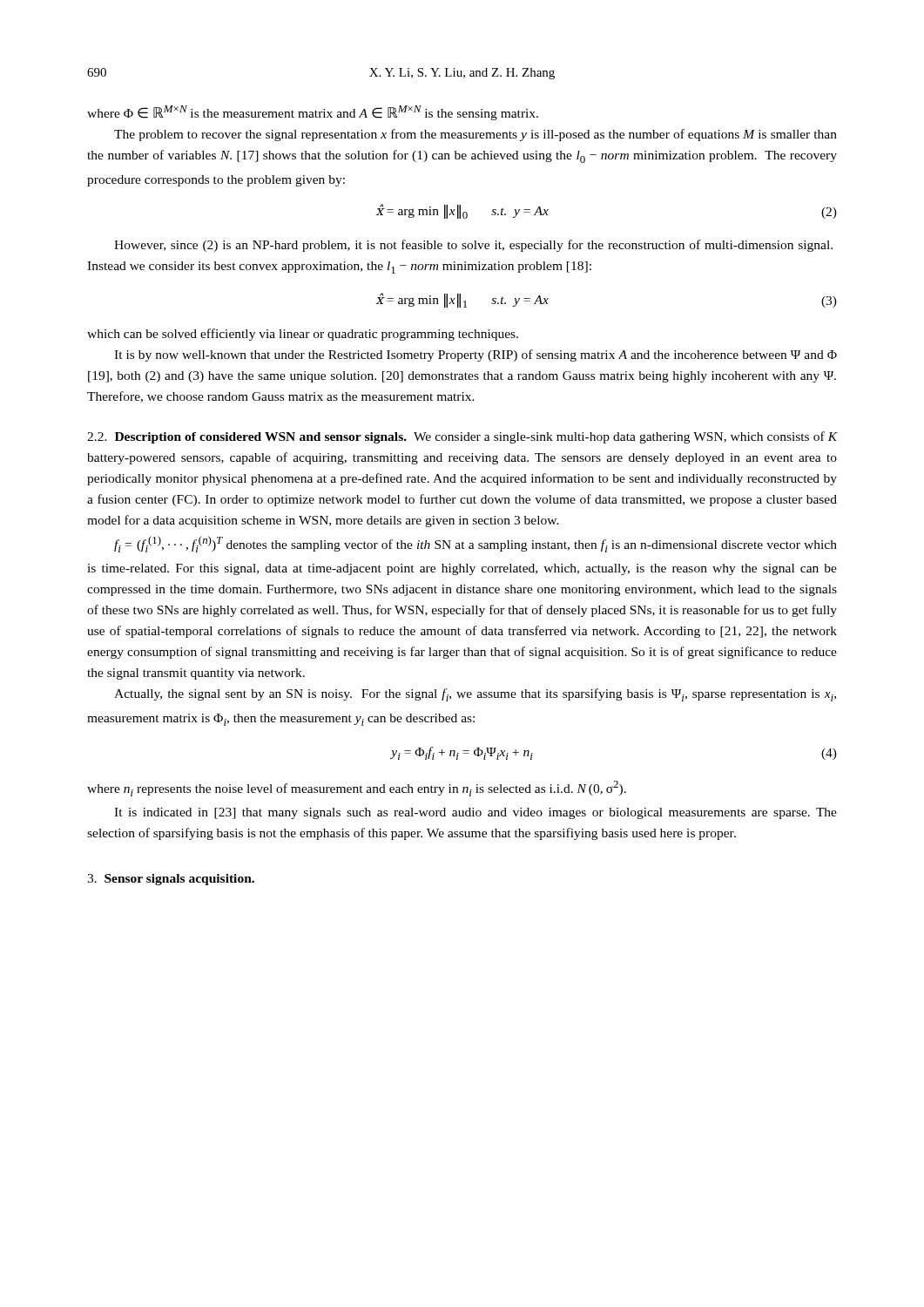
Task: Find the section header that says "2.2. Description of considered WSN and sensor signals."
Action: click(462, 478)
